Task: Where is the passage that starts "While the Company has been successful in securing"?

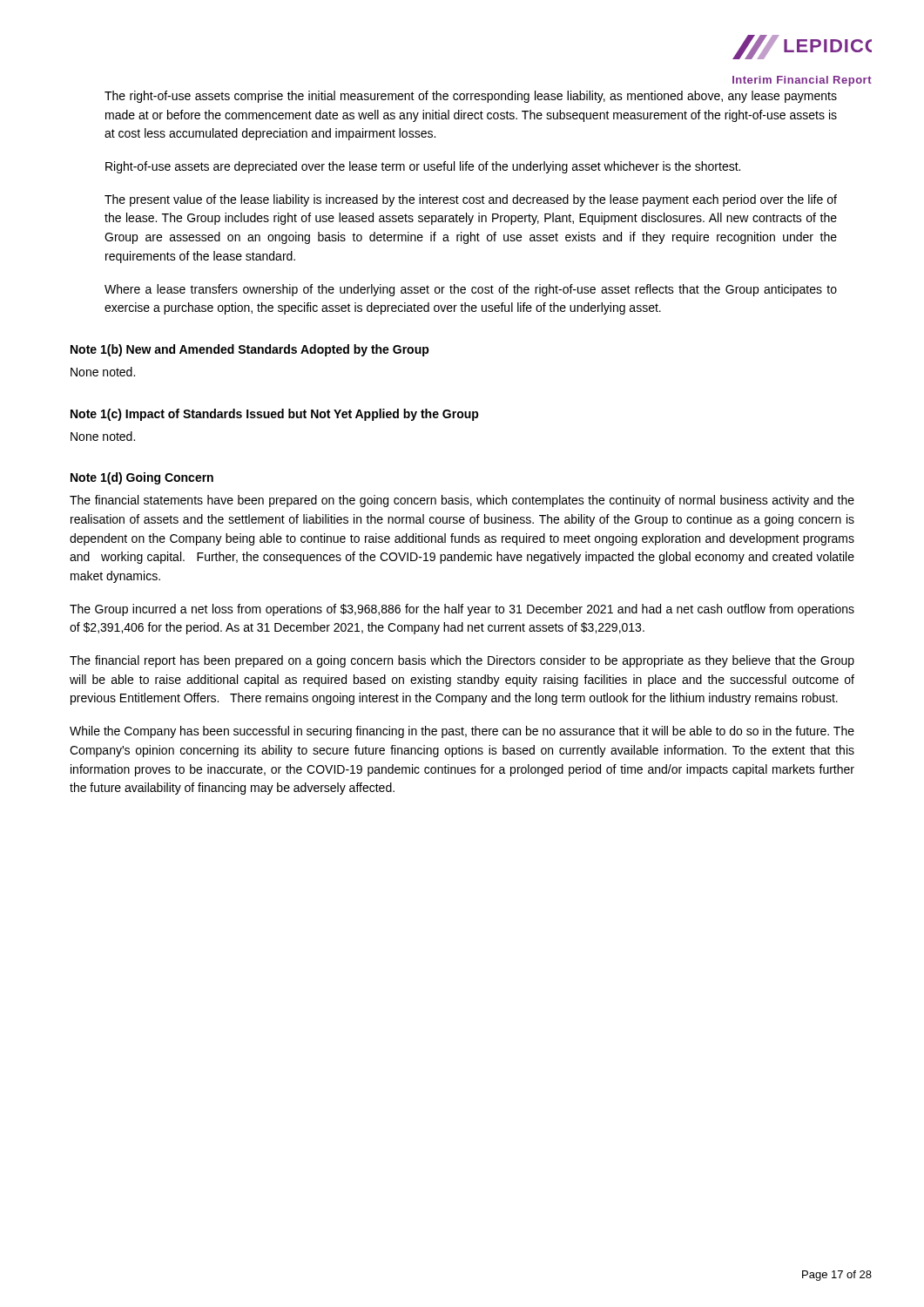Action: (462, 759)
